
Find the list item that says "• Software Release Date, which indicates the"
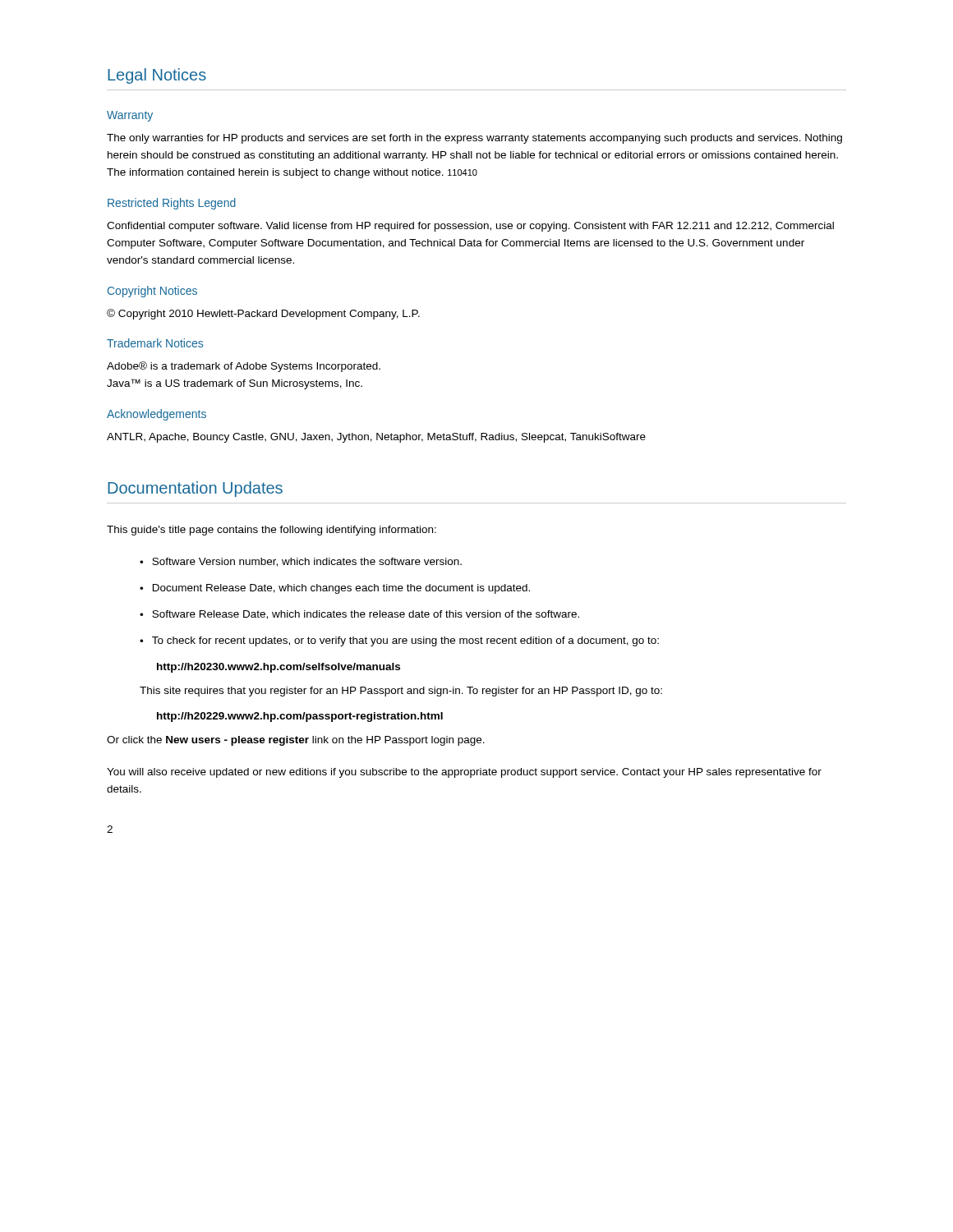493,615
